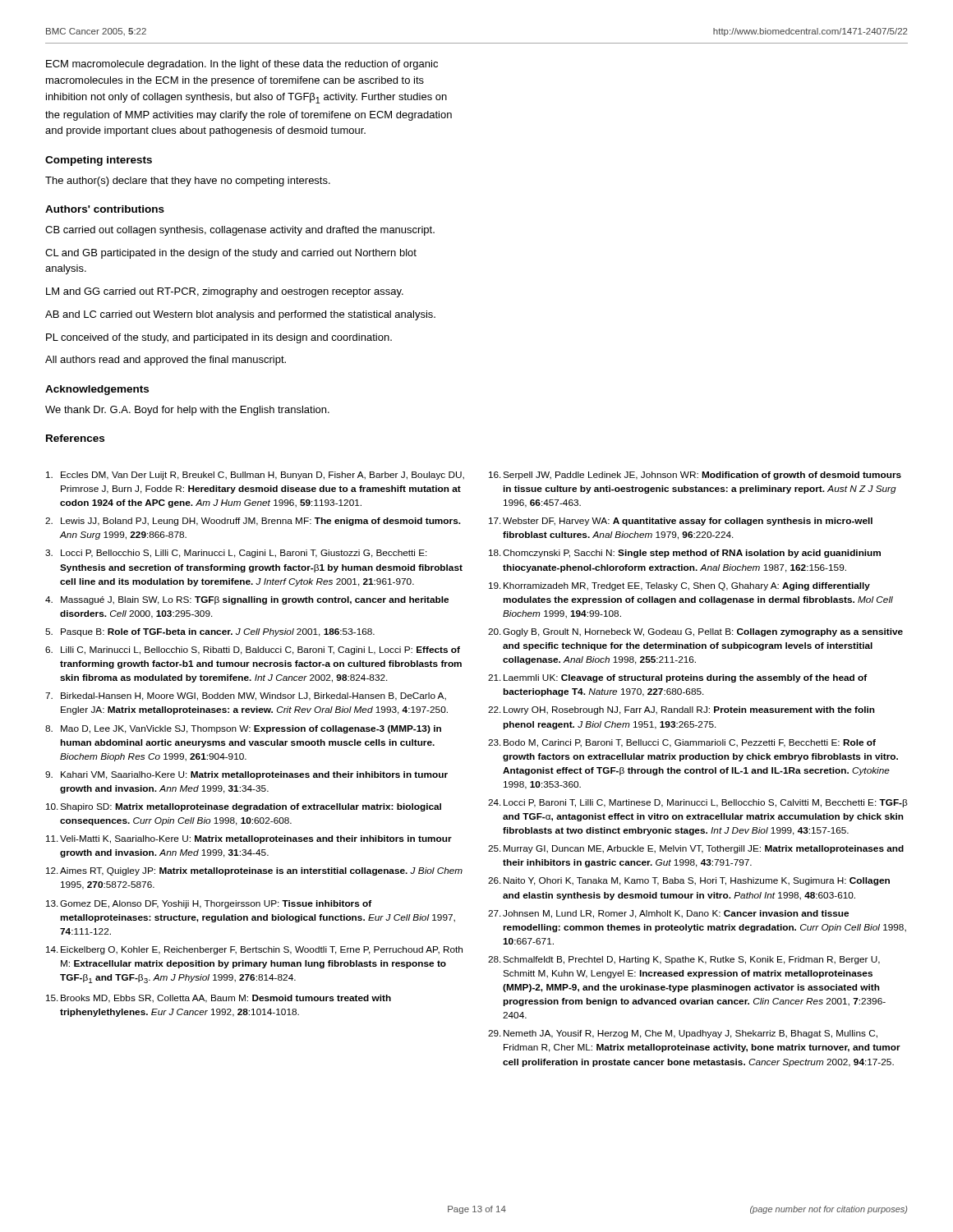Click on the text block starting "17. Webster DF, Harvey WA: A quantitative assay"

tap(698, 528)
